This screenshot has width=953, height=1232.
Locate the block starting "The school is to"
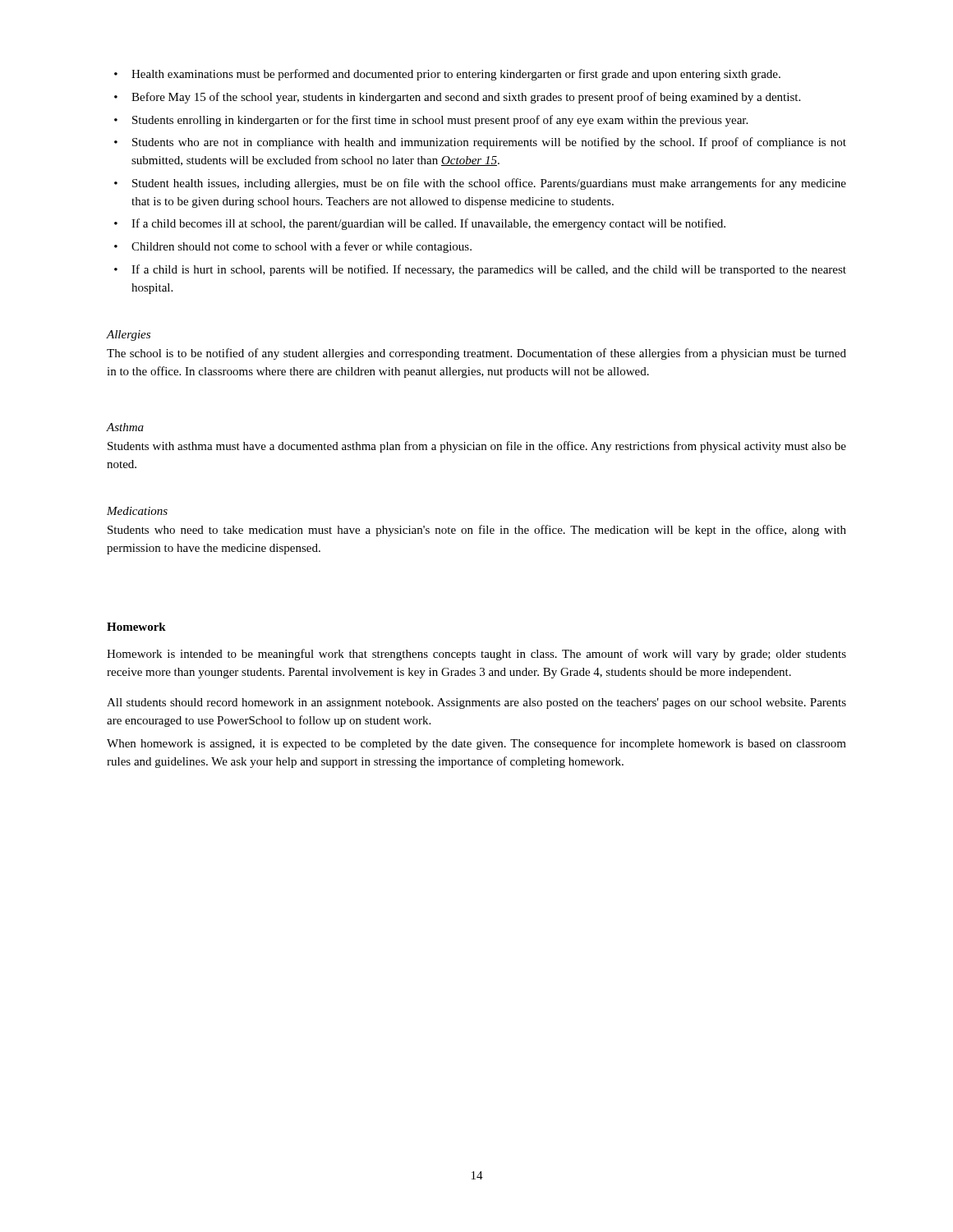tap(476, 362)
